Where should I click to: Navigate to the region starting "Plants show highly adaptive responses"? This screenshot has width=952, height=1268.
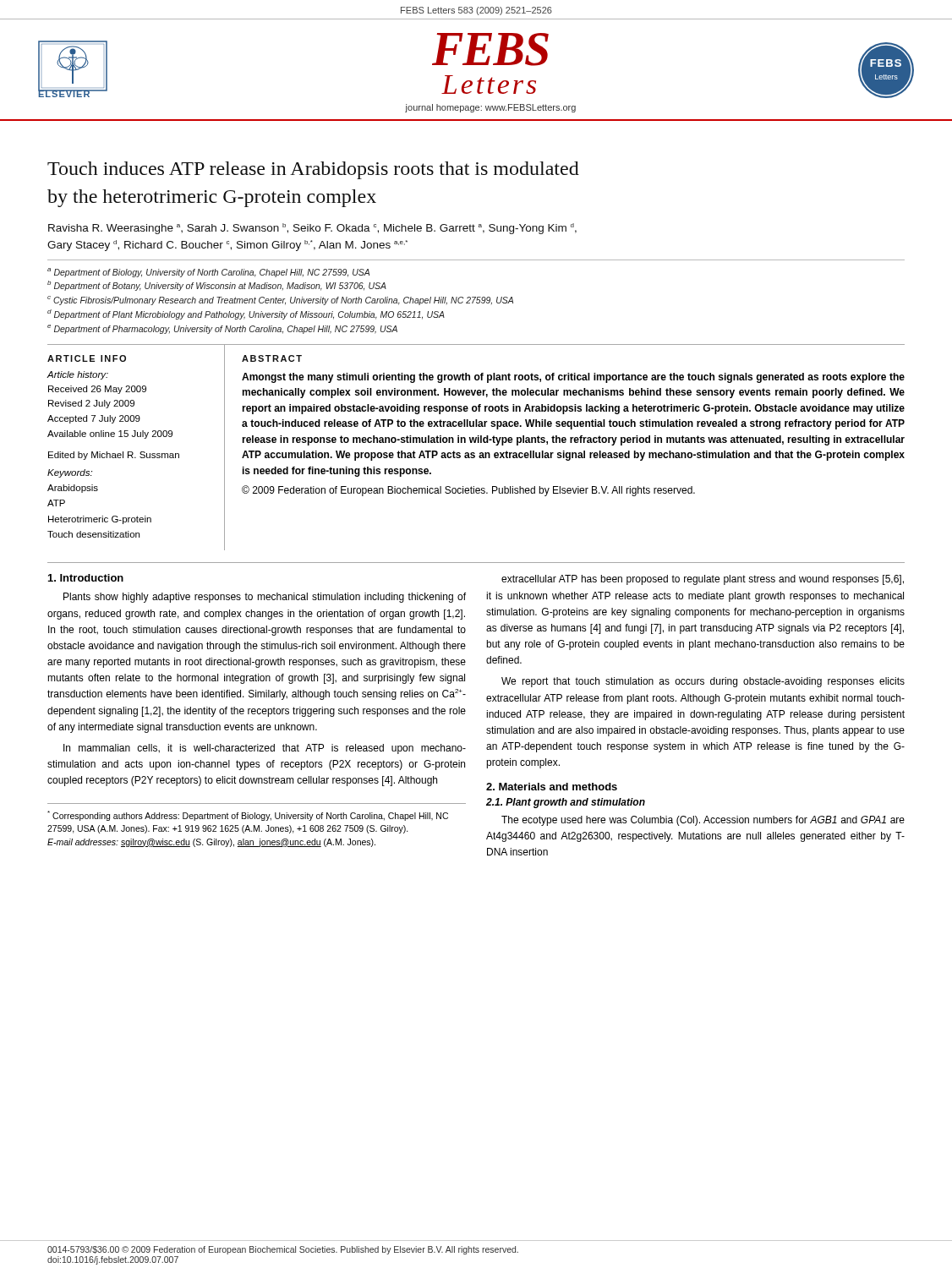(257, 662)
